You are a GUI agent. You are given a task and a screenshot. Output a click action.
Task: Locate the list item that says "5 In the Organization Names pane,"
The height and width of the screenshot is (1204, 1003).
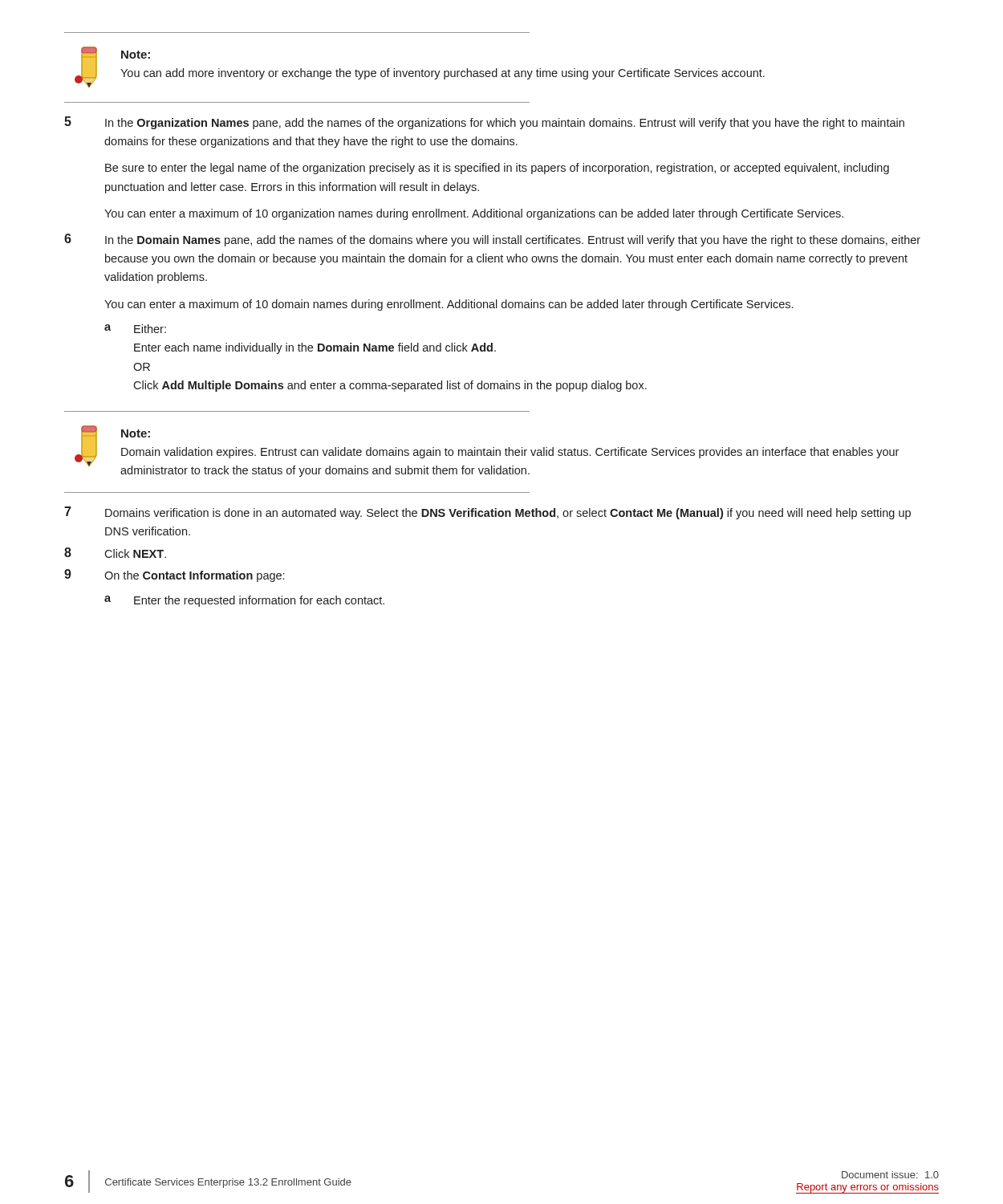coord(501,169)
